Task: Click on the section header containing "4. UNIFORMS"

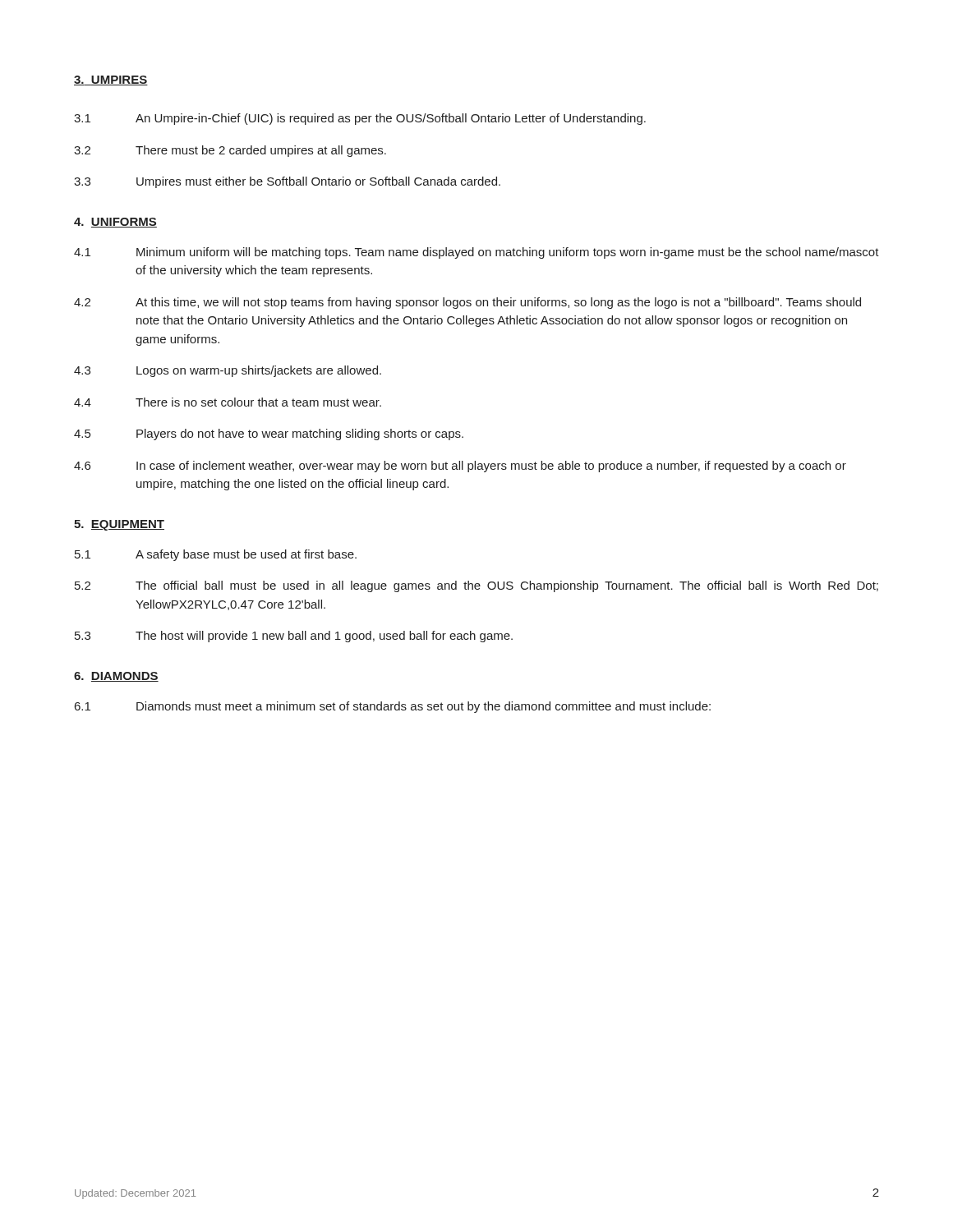Action: 115,221
